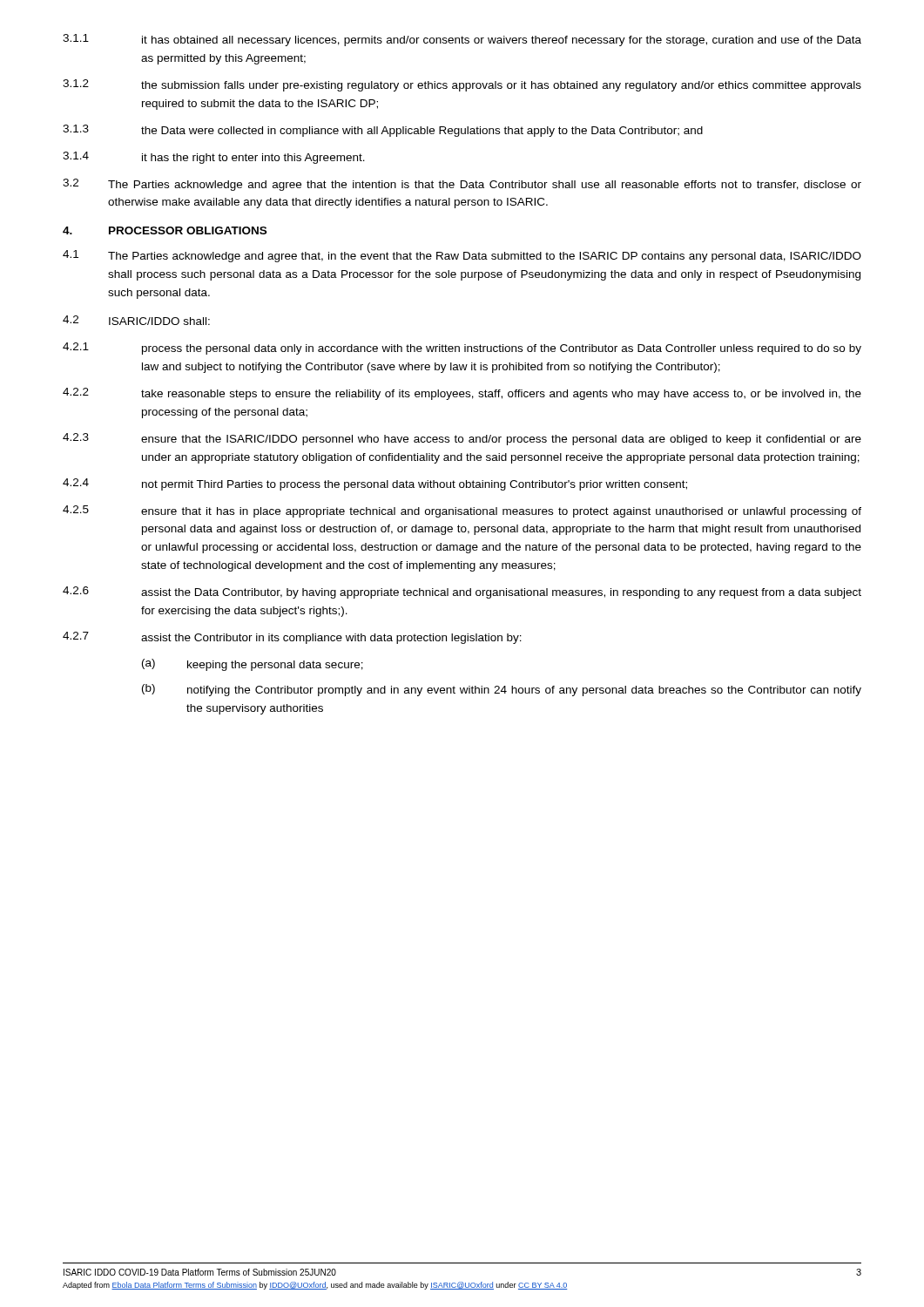
Task: Click on the passage starting "2 ISARIC/IDDO shall:"
Action: (x=136, y=320)
